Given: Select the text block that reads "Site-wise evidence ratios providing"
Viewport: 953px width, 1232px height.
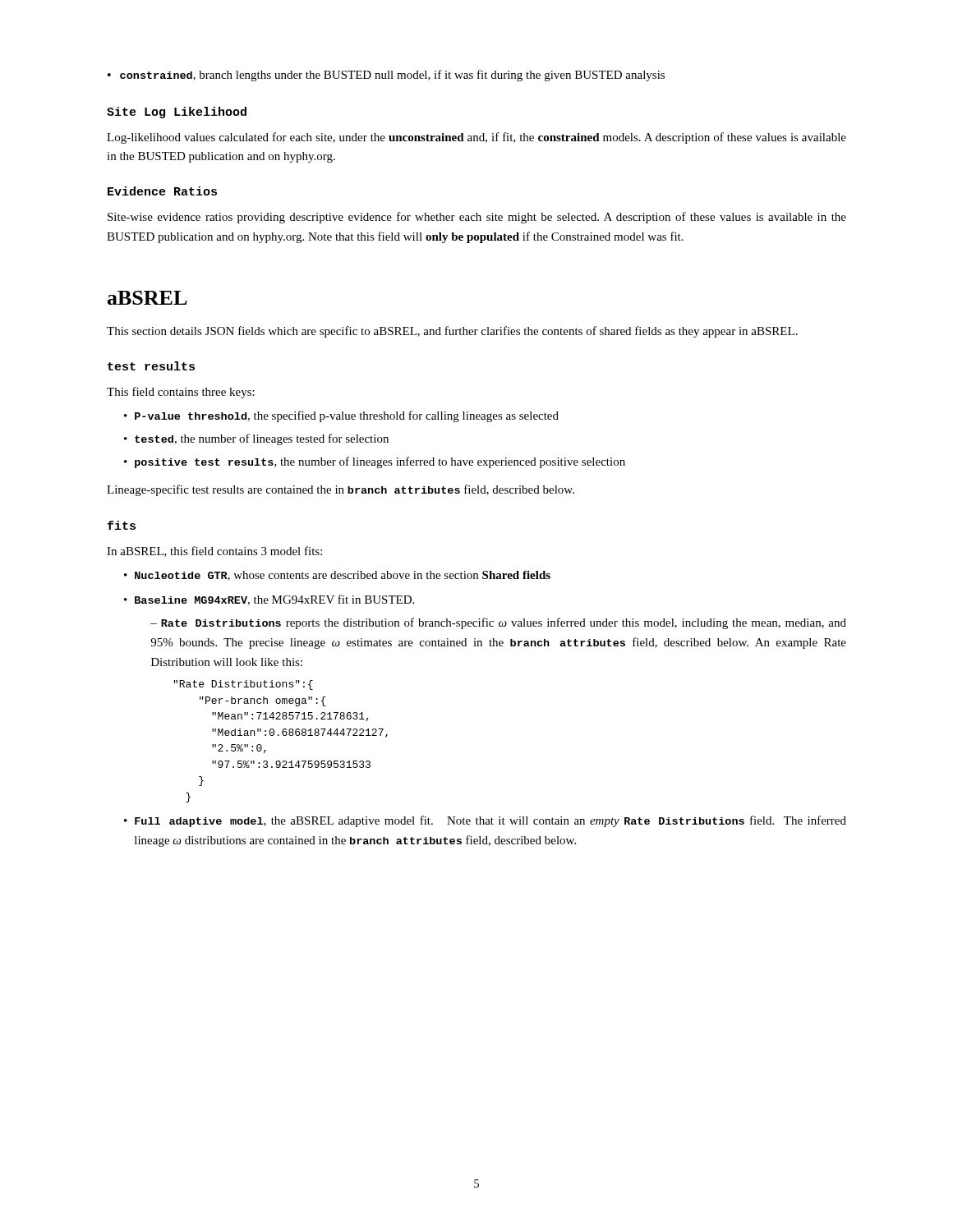Looking at the screenshot, I should point(476,227).
